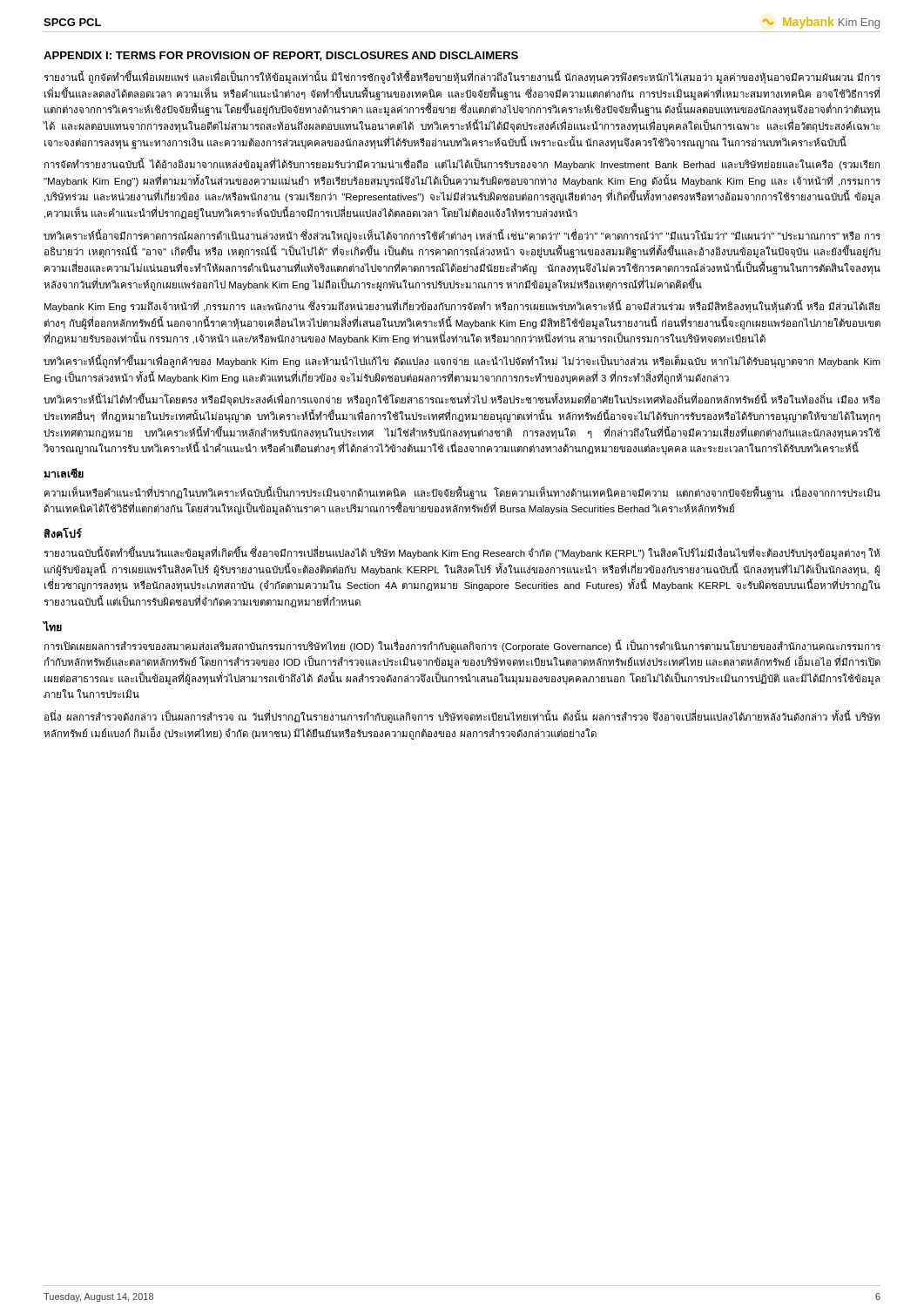This screenshot has width=924, height=1307.
Task: Find the element starting "รายงานฉบับนี้จัดทำขึ้นบนวันและข้อมูลที่เกิดขึ้น ซึ่งอาจมีการเปลี่ยนแปลงได้ บริษัท Maybank Kim Eng Research"
Action: coord(462,578)
